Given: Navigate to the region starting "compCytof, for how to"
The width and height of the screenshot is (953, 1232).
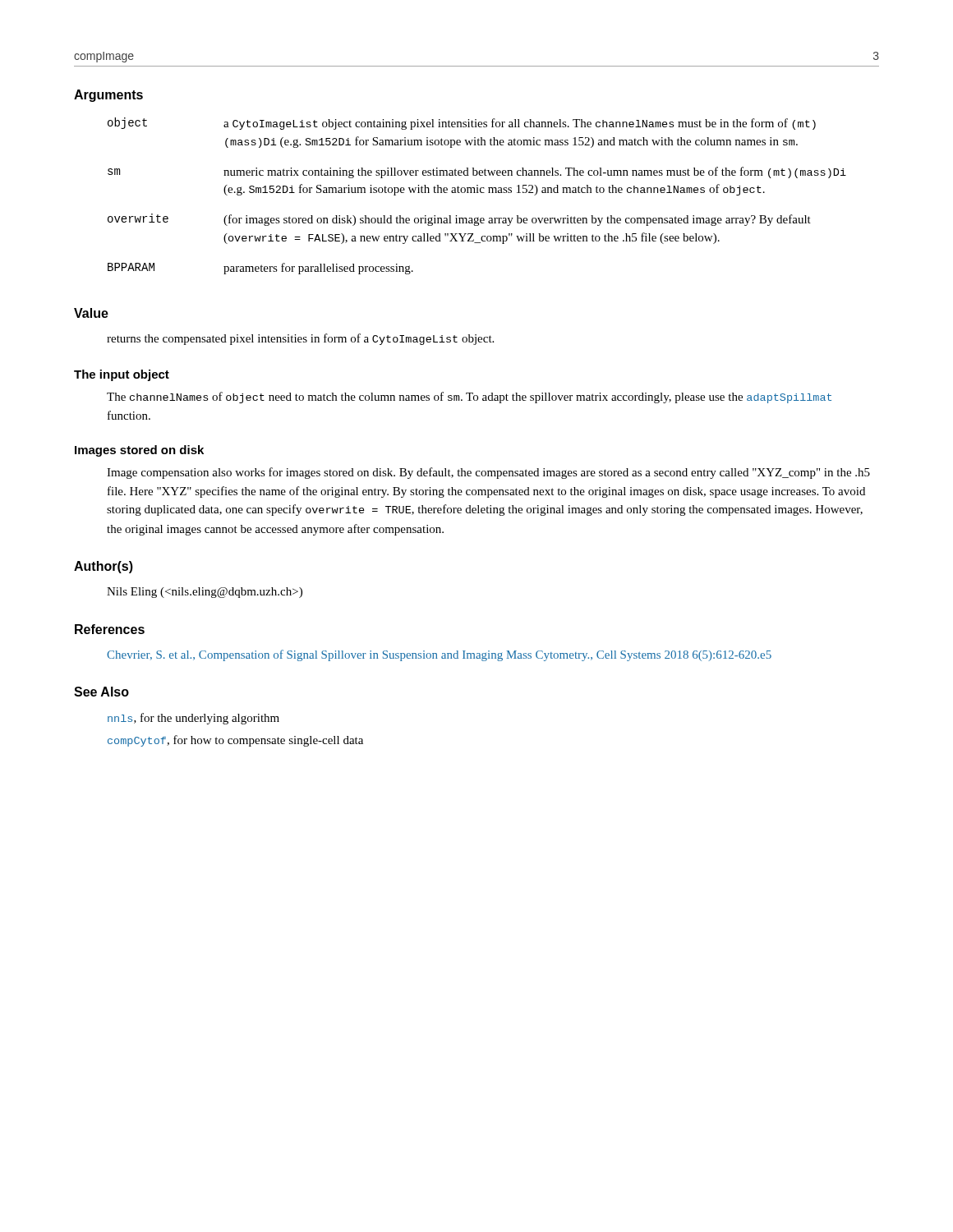Looking at the screenshot, I should (235, 740).
